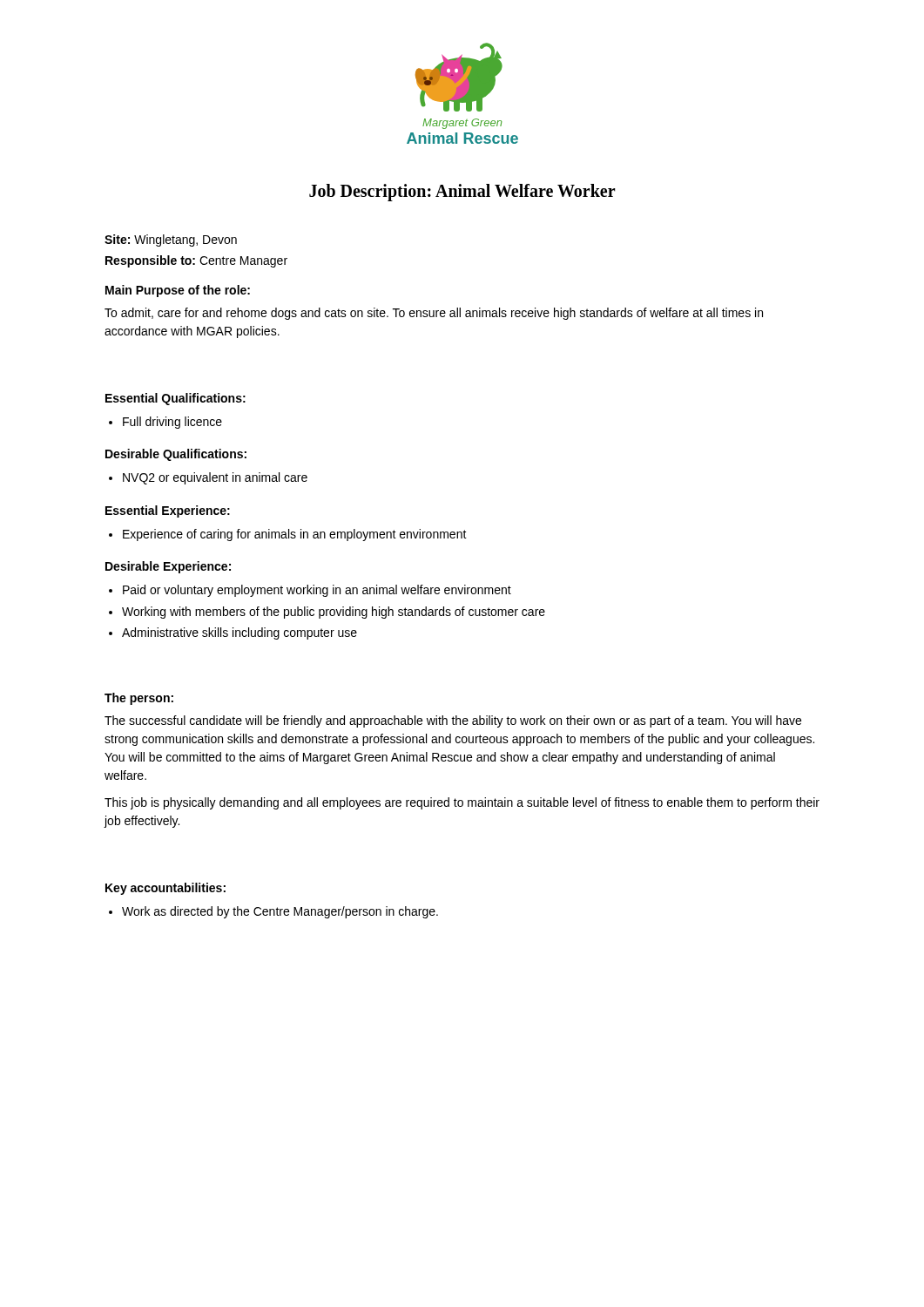
Task: Select the text with the text "Site: Wingletang, Devon"
Action: tap(171, 240)
